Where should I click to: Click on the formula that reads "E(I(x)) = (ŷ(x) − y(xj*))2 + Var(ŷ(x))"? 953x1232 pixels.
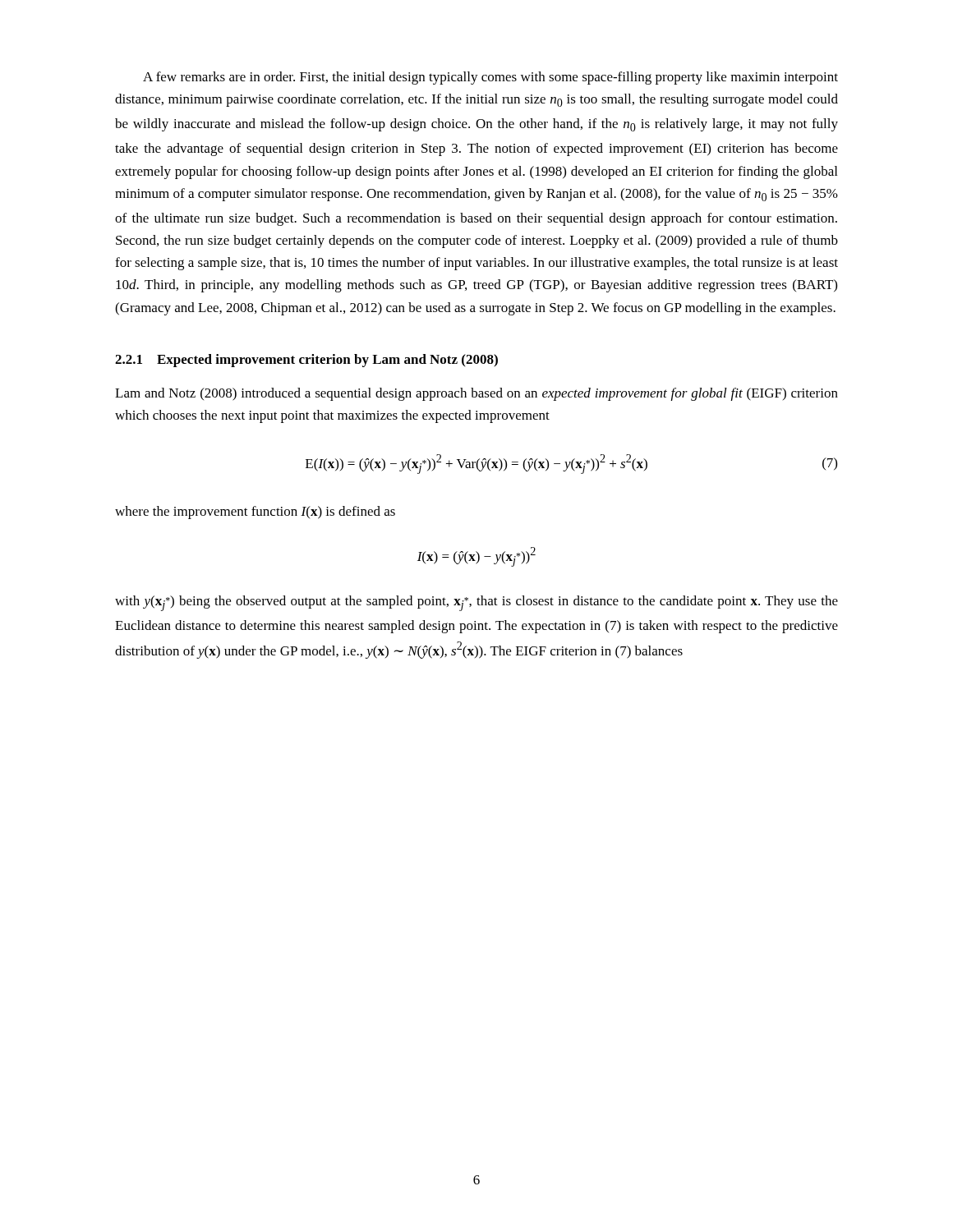[572, 463]
